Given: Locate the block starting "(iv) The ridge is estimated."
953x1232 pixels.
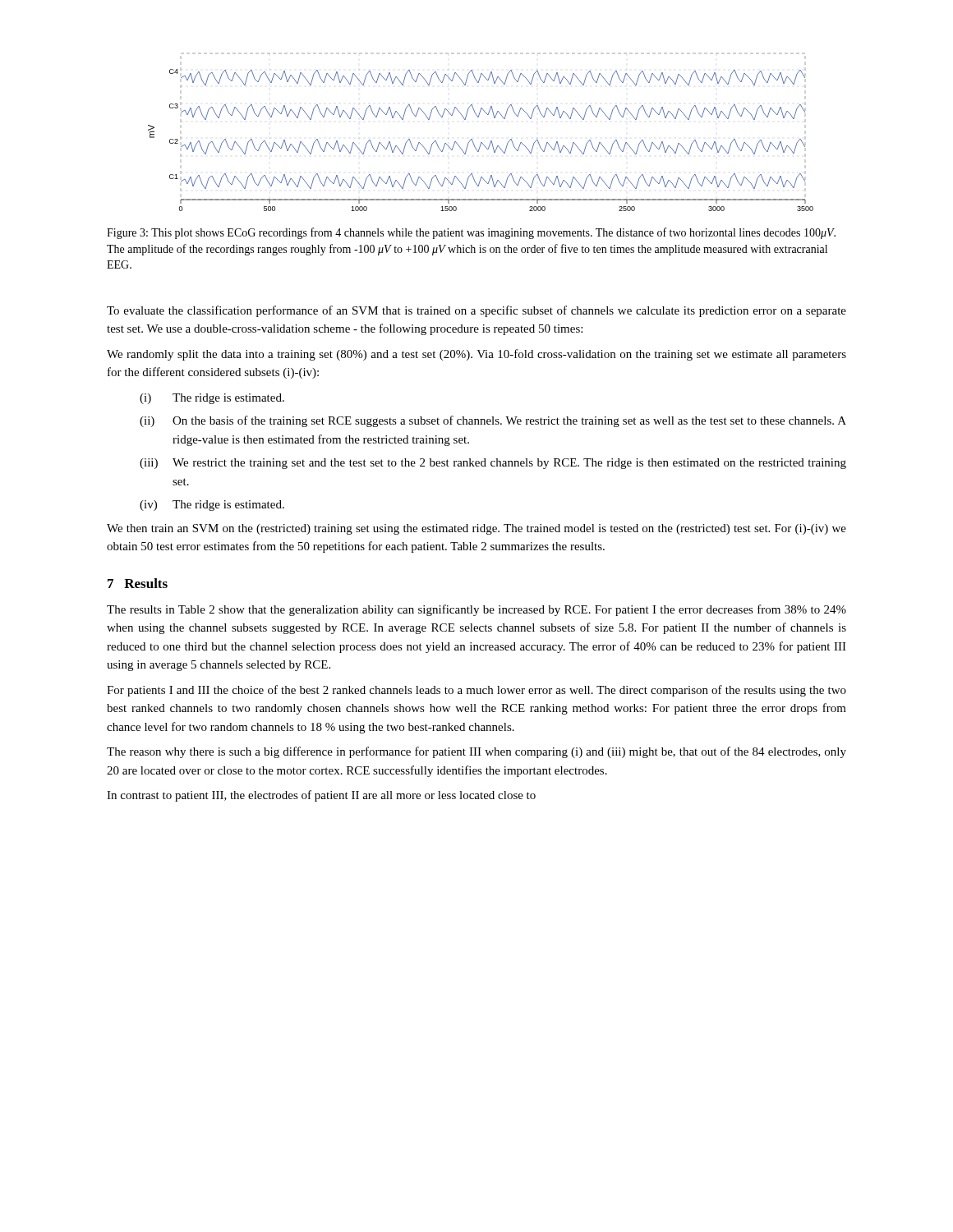Looking at the screenshot, I should pyautogui.click(x=212, y=505).
